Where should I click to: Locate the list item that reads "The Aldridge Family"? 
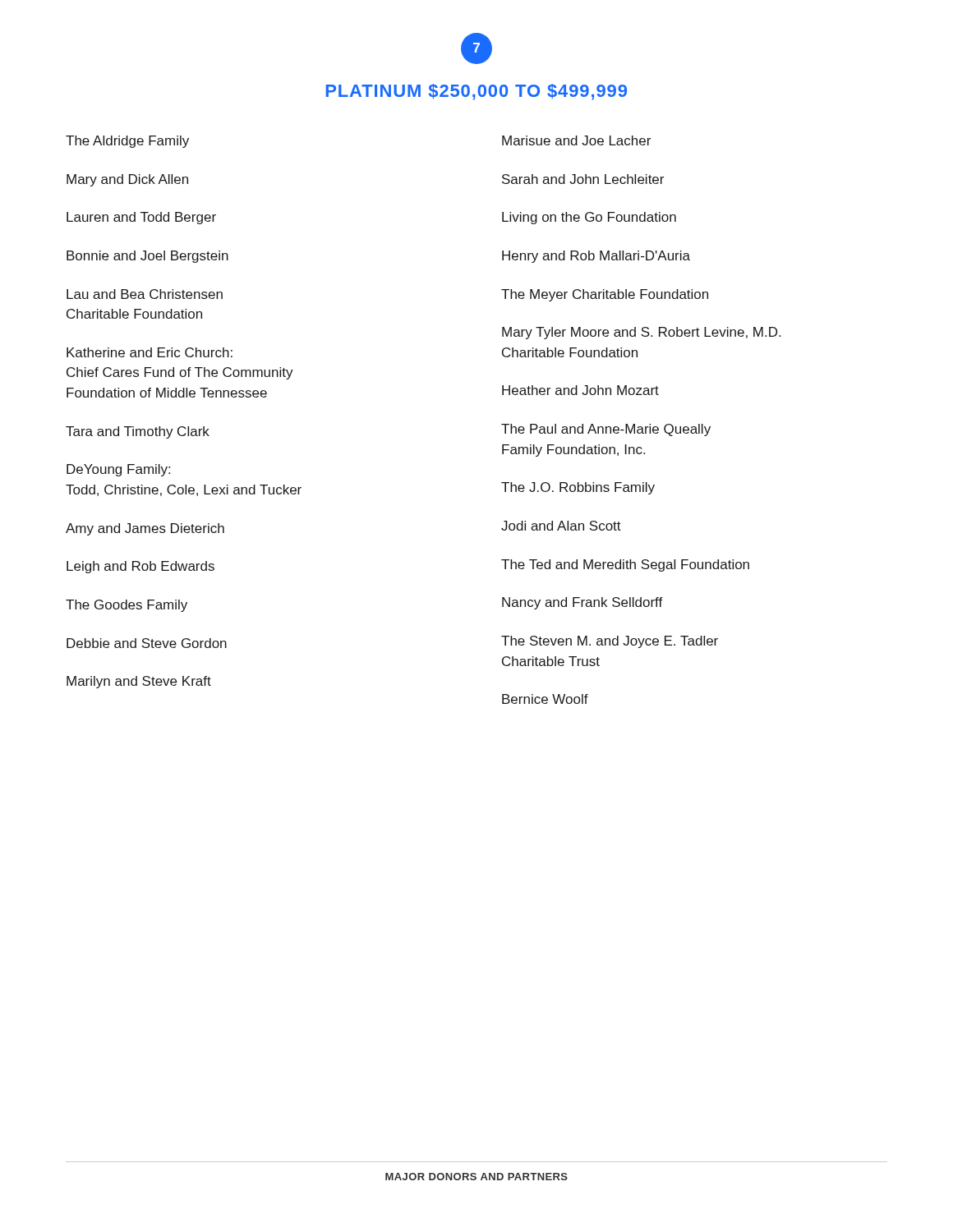point(127,141)
